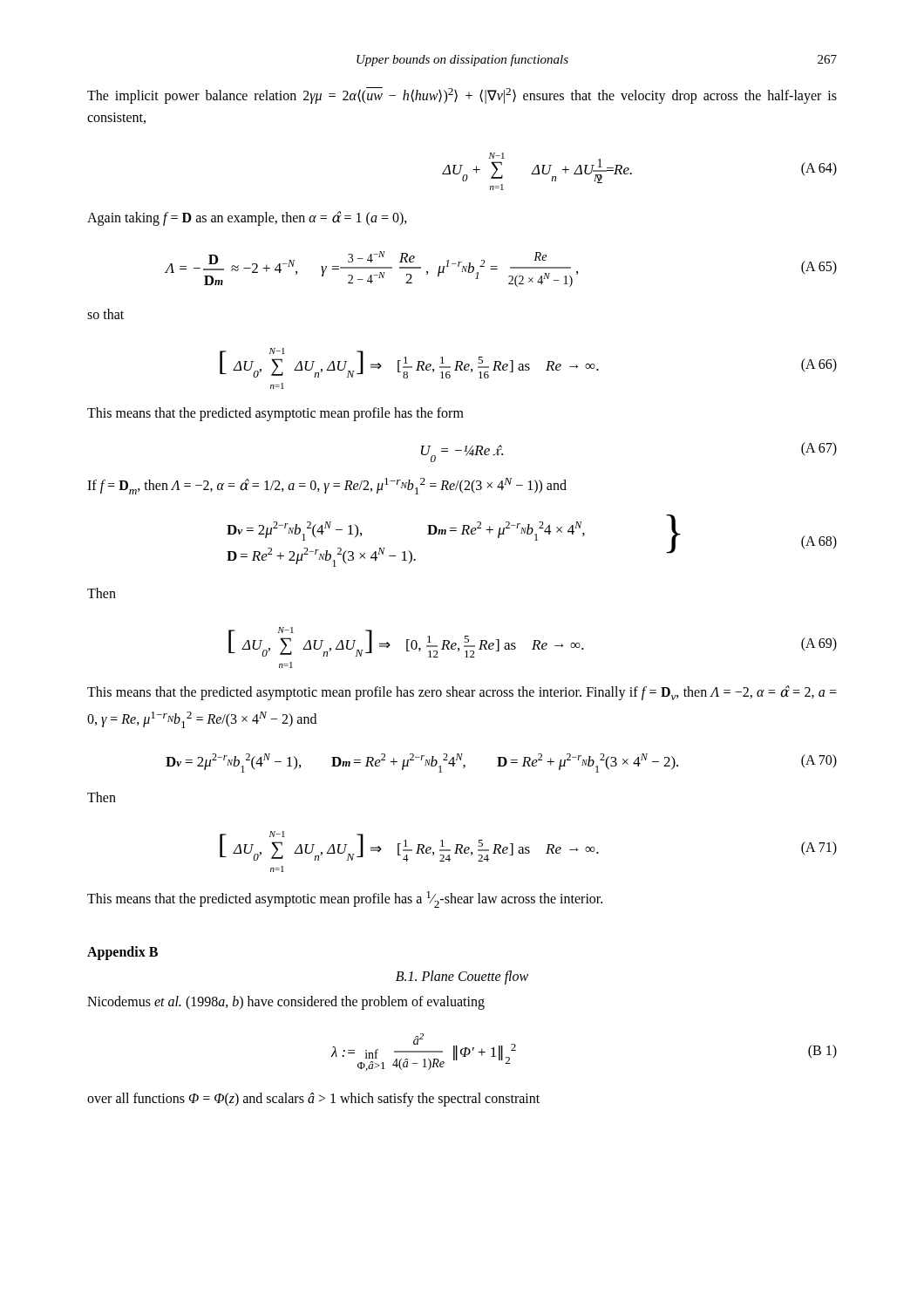Navigate to the element starting "Appendix B"

pos(123,952)
